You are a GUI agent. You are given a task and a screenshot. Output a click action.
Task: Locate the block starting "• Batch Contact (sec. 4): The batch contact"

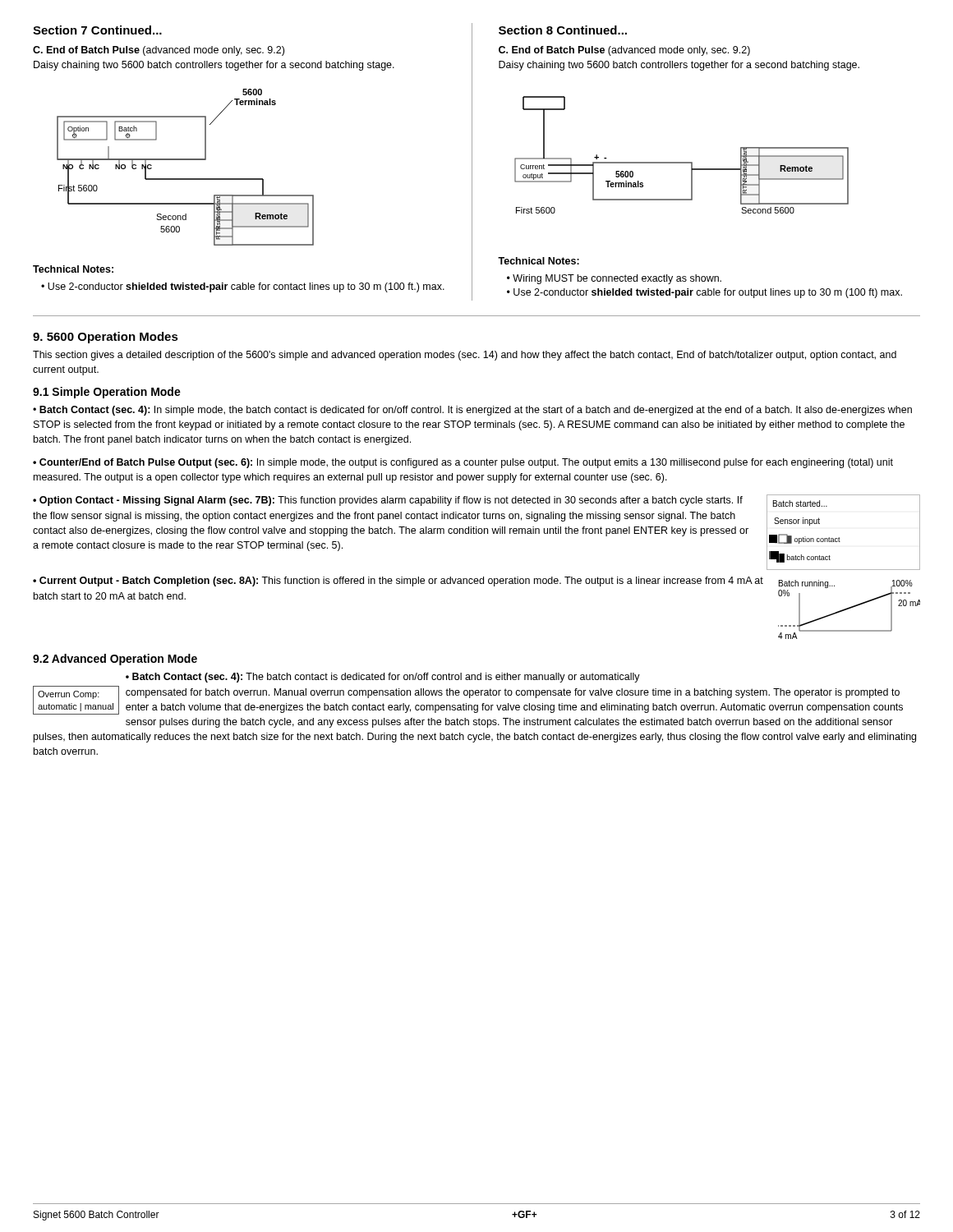pos(475,714)
